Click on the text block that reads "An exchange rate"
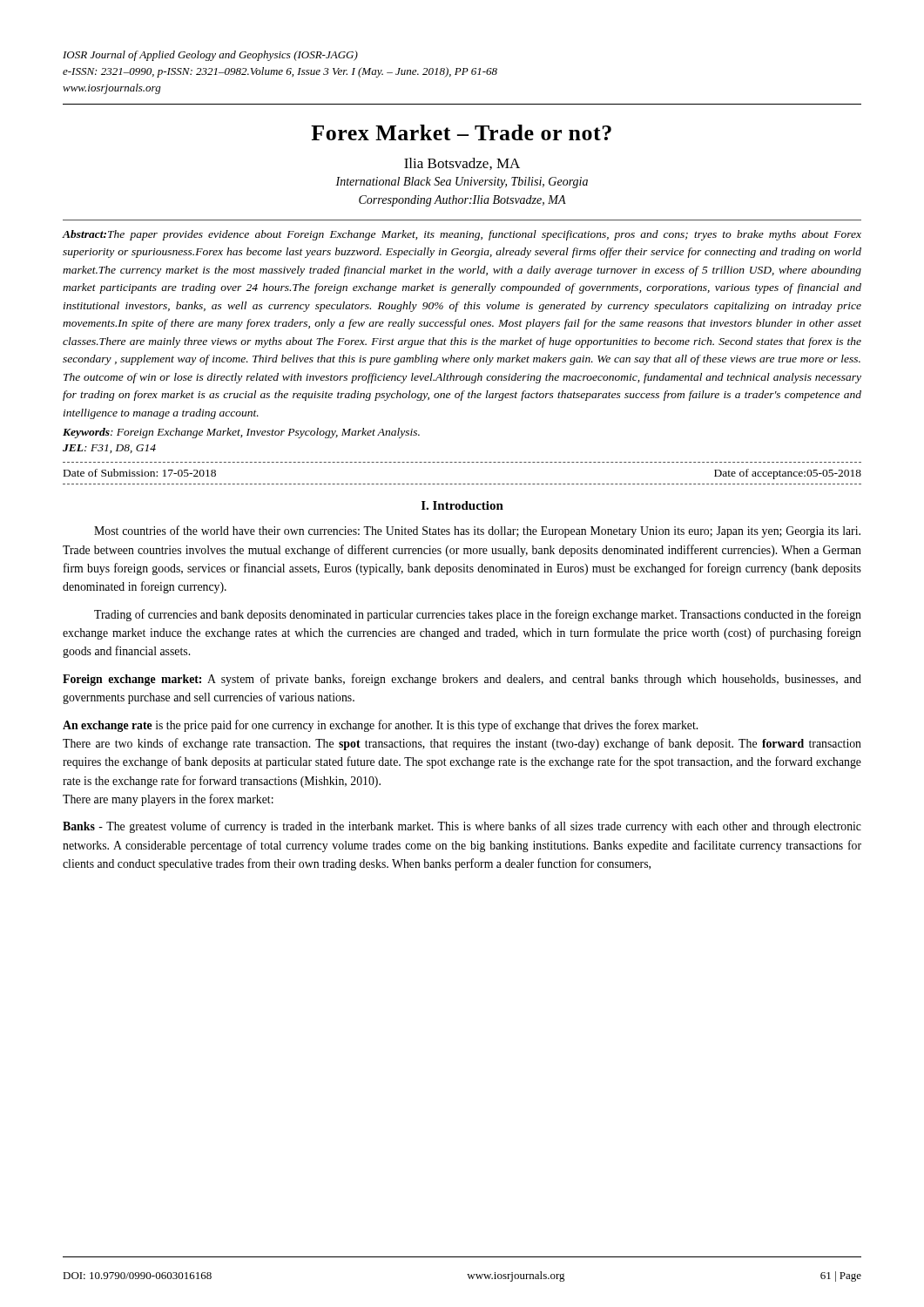 coord(462,762)
